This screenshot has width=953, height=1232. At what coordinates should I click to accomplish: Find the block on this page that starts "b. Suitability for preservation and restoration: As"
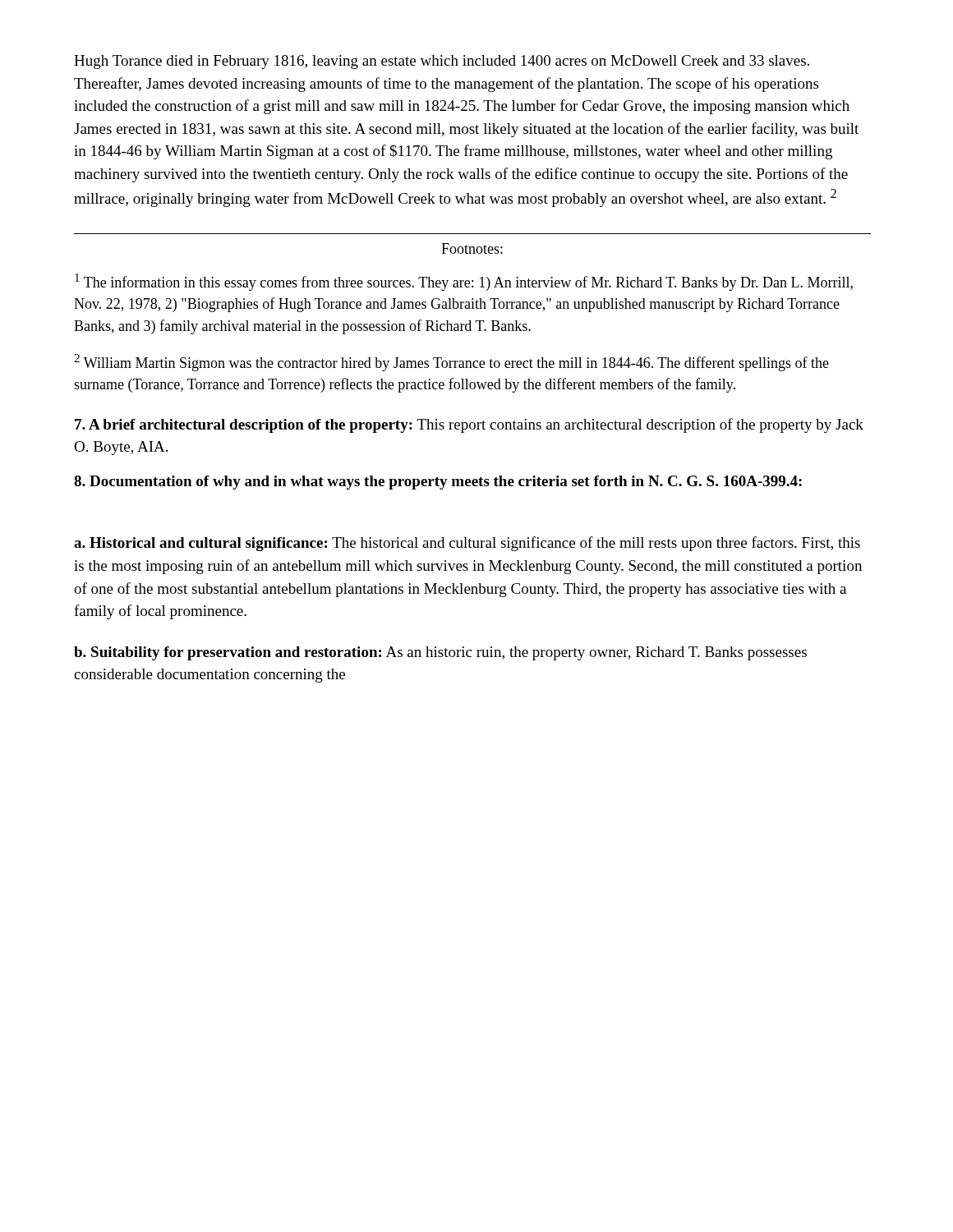441,663
